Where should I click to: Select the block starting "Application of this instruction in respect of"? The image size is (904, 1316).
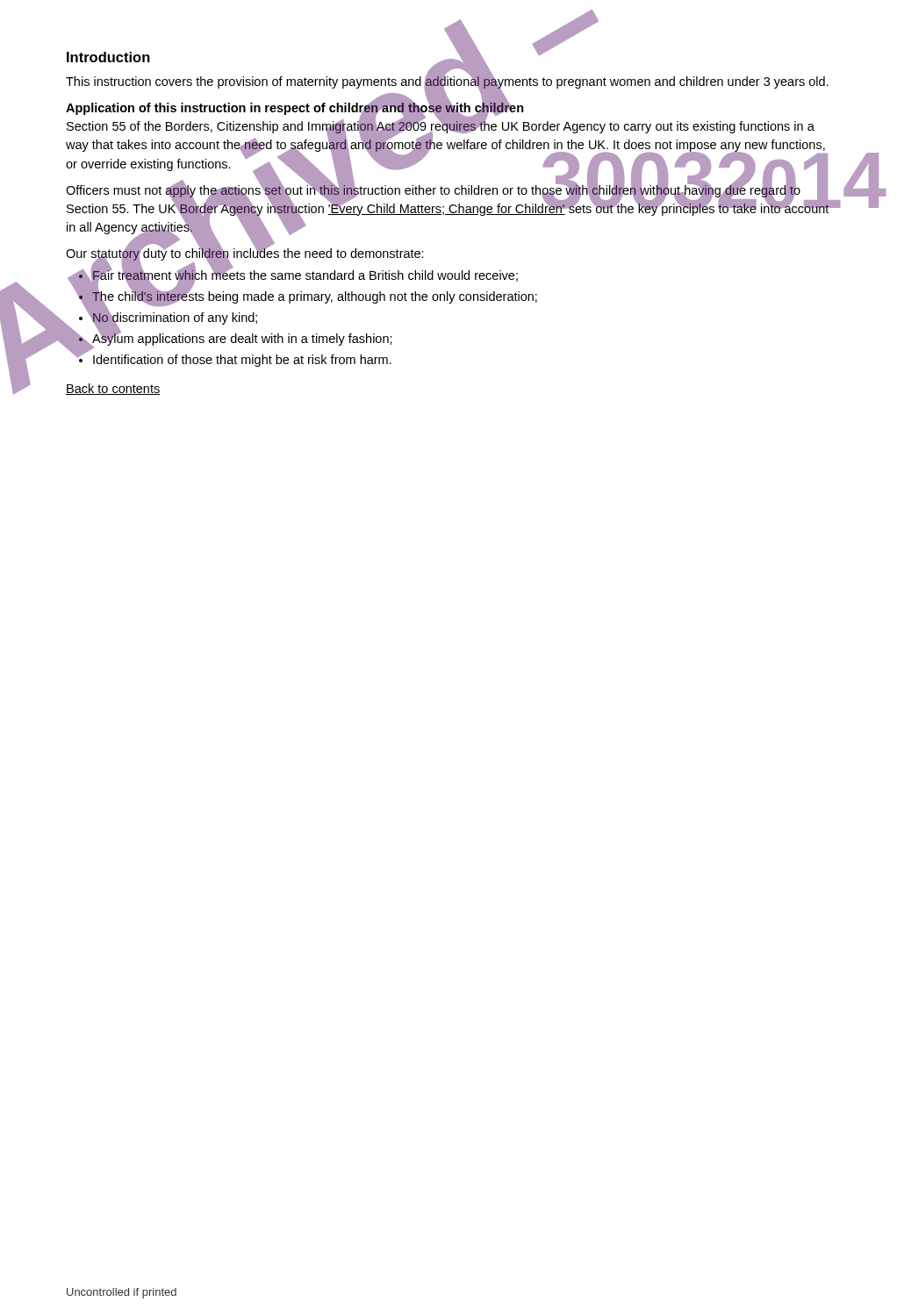point(446,136)
